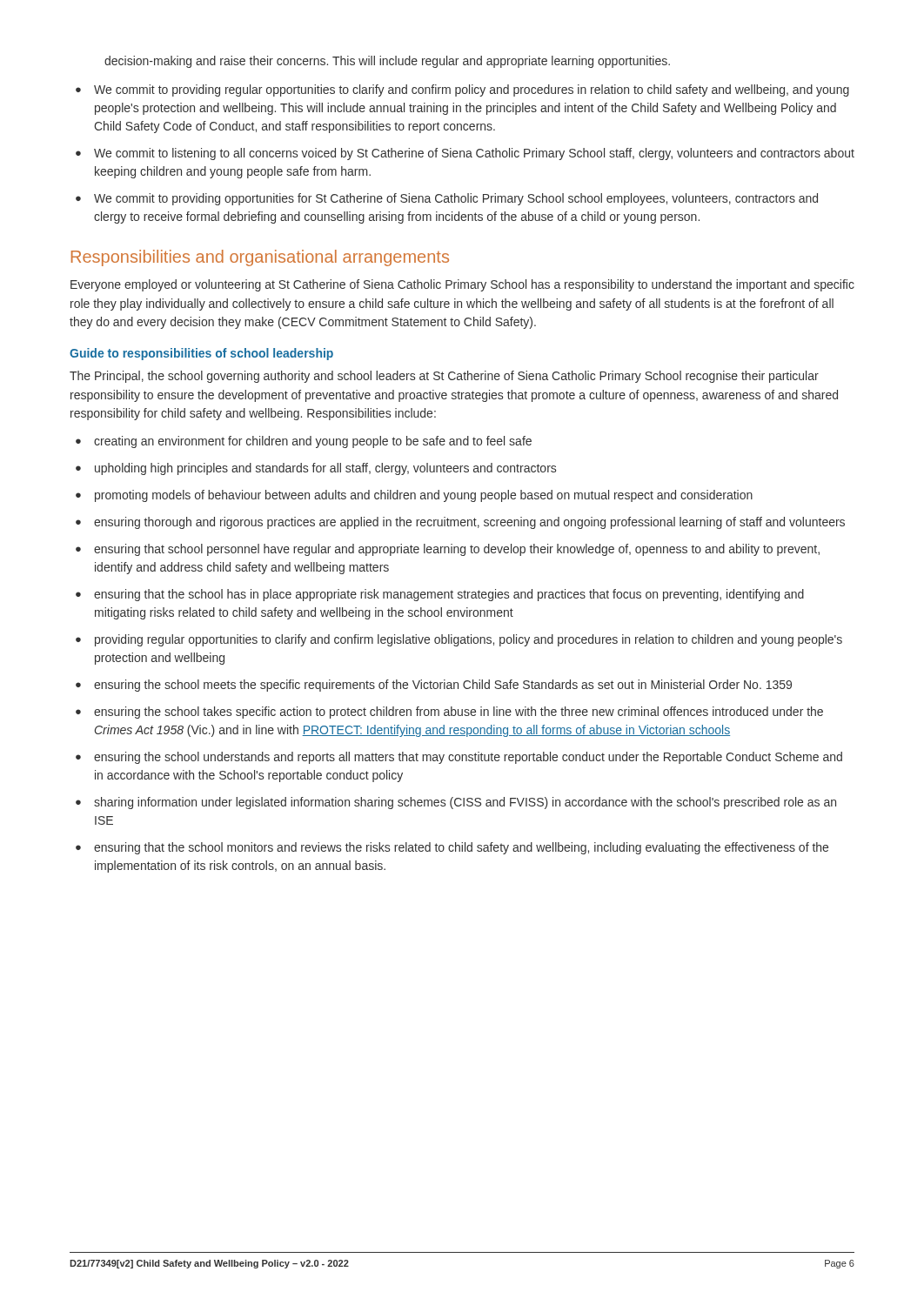Click on the region starting "Responsibilities and organisational arrangements"
The width and height of the screenshot is (924, 1305).
[x=260, y=257]
